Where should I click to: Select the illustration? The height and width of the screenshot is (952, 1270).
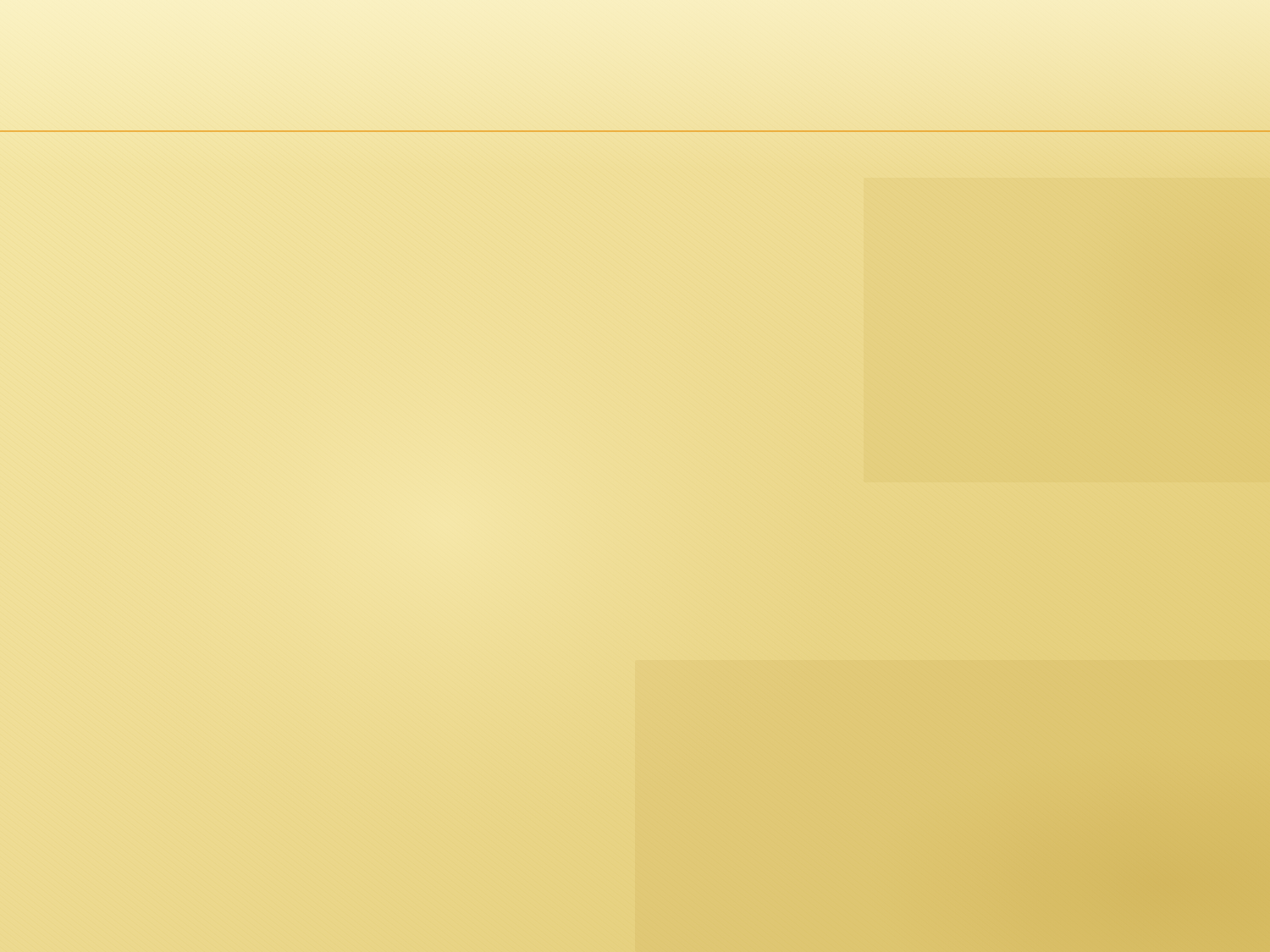tap(635, 476)
